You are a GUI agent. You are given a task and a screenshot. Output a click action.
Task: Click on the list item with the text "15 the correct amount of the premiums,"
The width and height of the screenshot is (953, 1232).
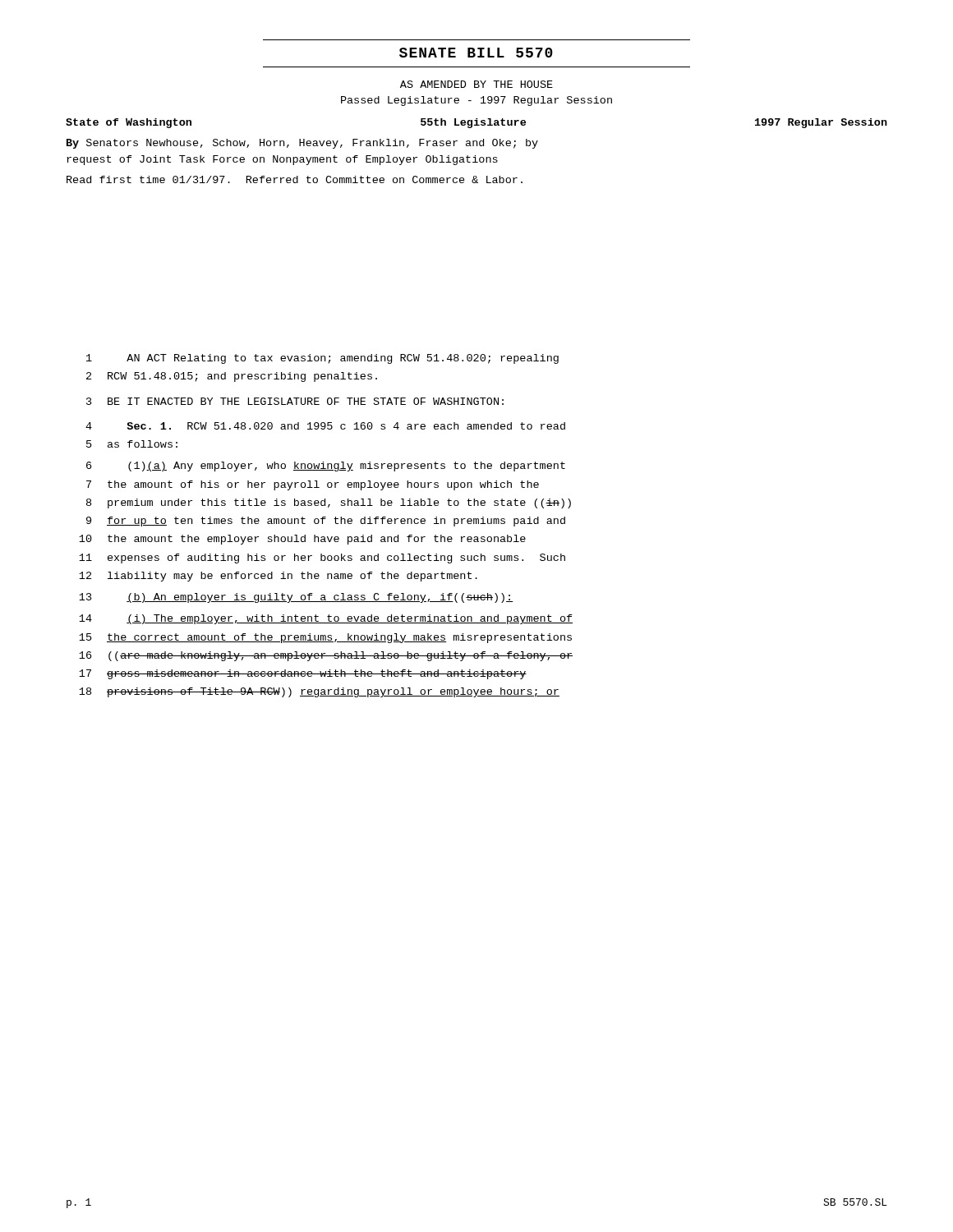point(476,638)
